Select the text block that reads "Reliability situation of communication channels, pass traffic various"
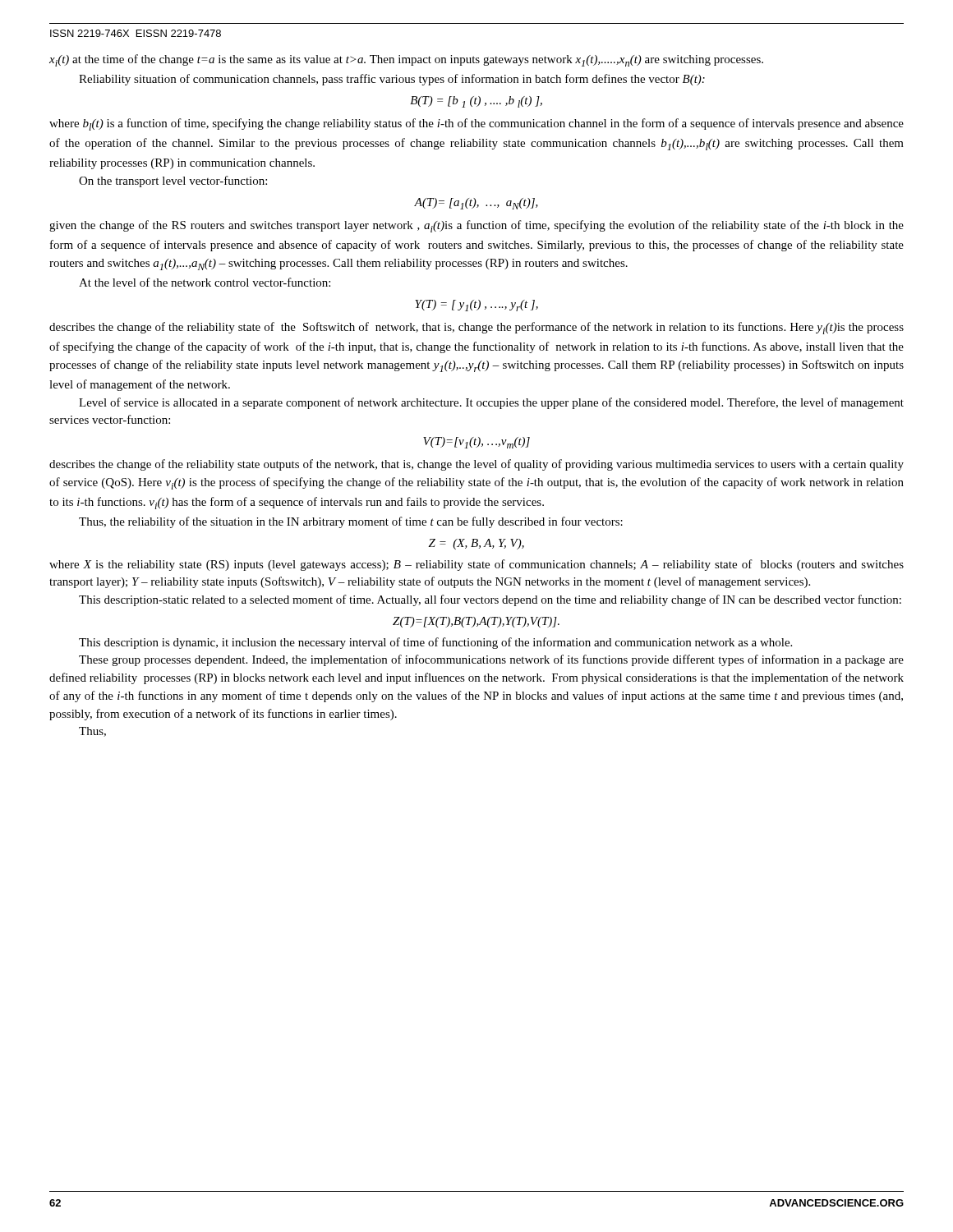The image size is (953, 1232). click(476, 80)
